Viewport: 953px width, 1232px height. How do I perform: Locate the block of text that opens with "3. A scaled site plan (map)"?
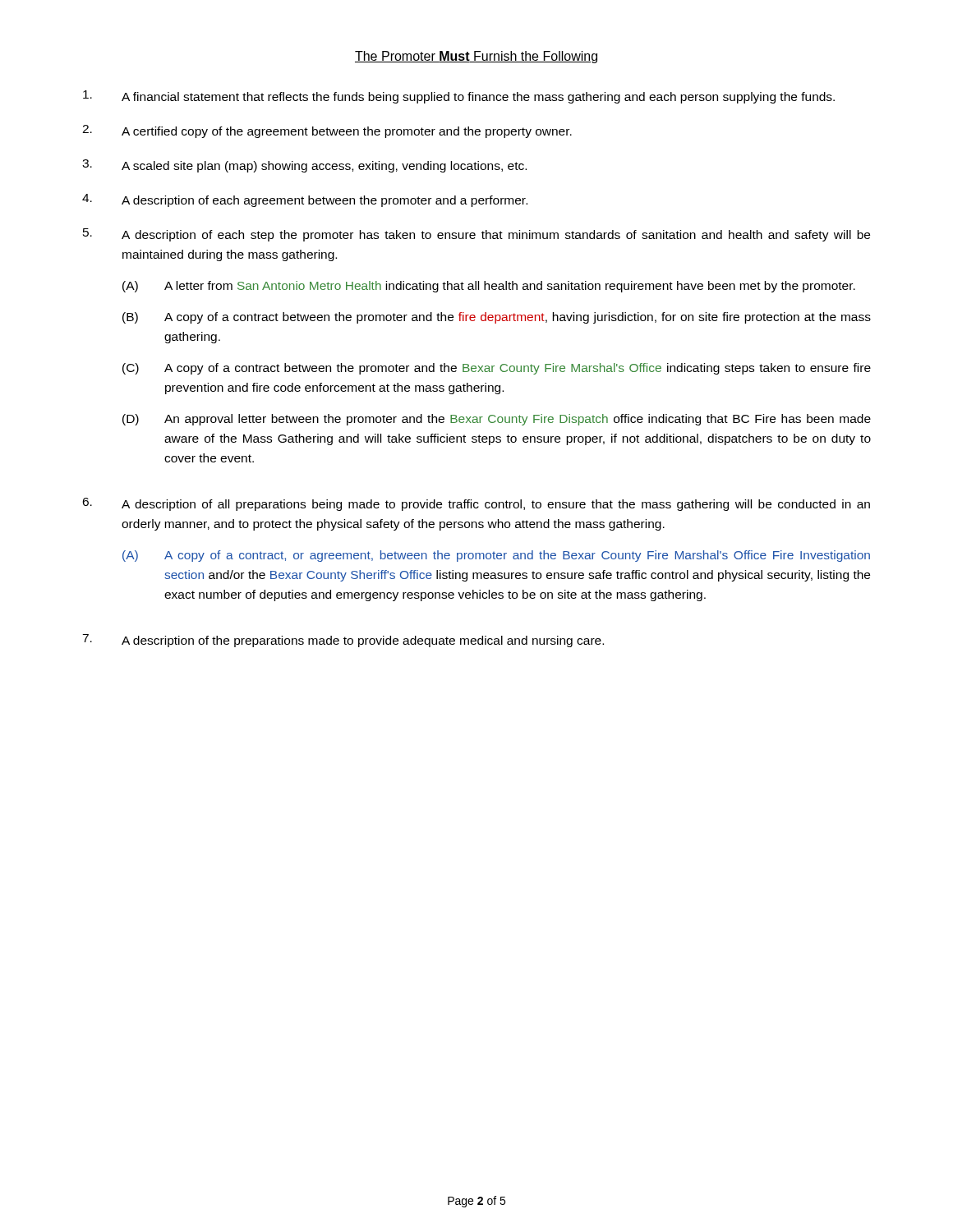[x=476, y=166]
